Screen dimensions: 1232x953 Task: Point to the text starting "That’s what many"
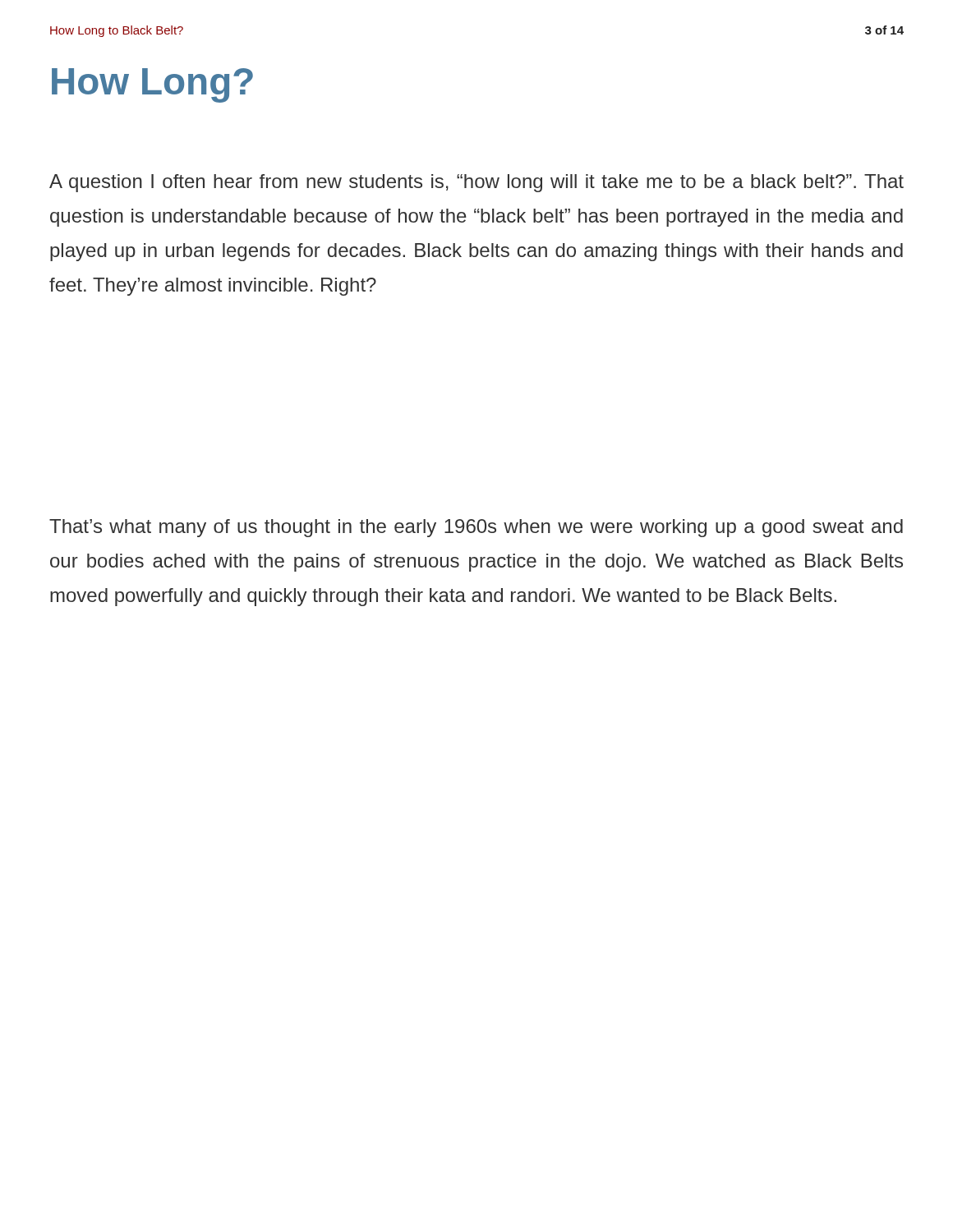[476, 561]
